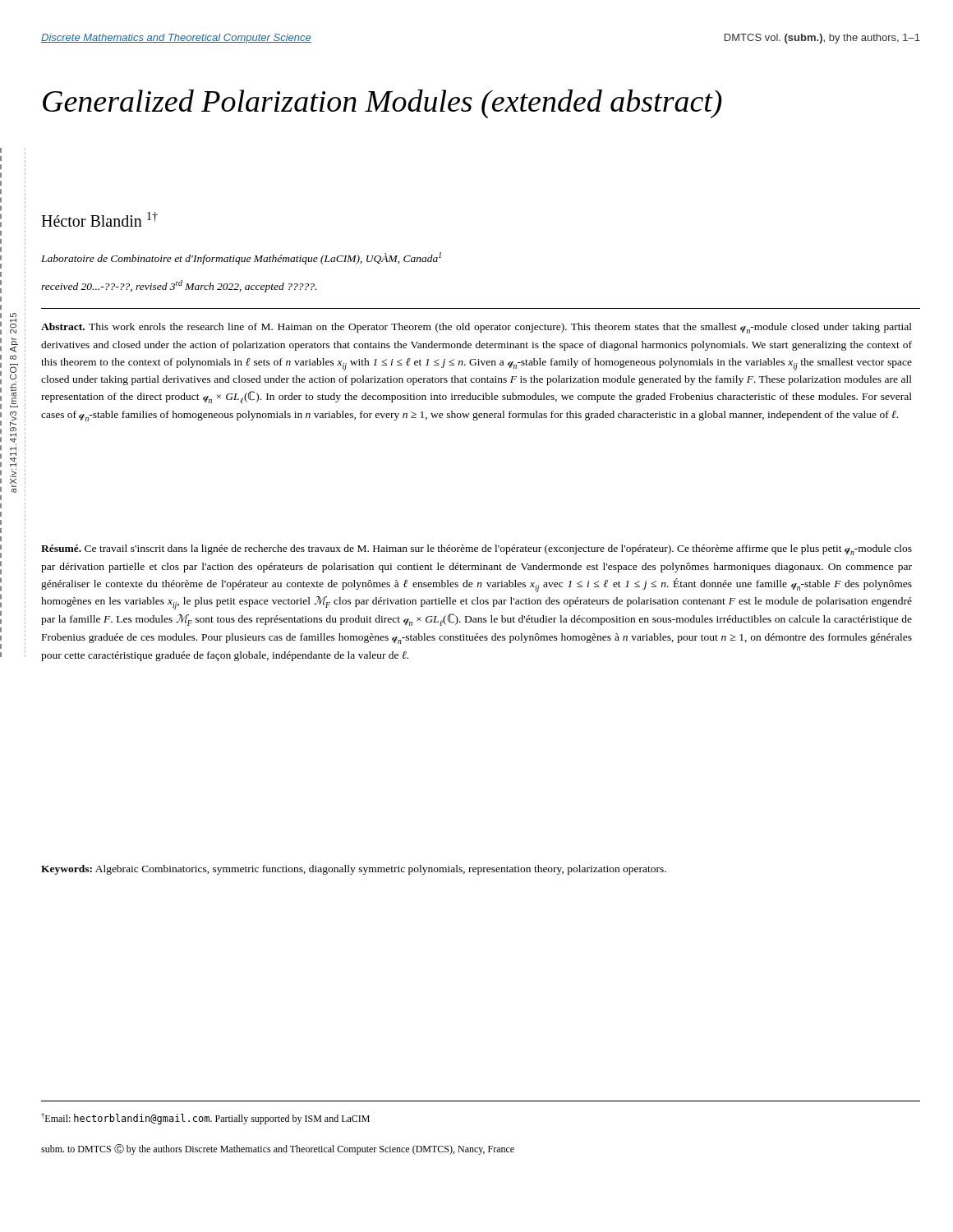Click on the text starting "Keywords: Algebraic Combinatorics, symmetric"
Viewport: 953px width, 1232px height.
[476, 869]
